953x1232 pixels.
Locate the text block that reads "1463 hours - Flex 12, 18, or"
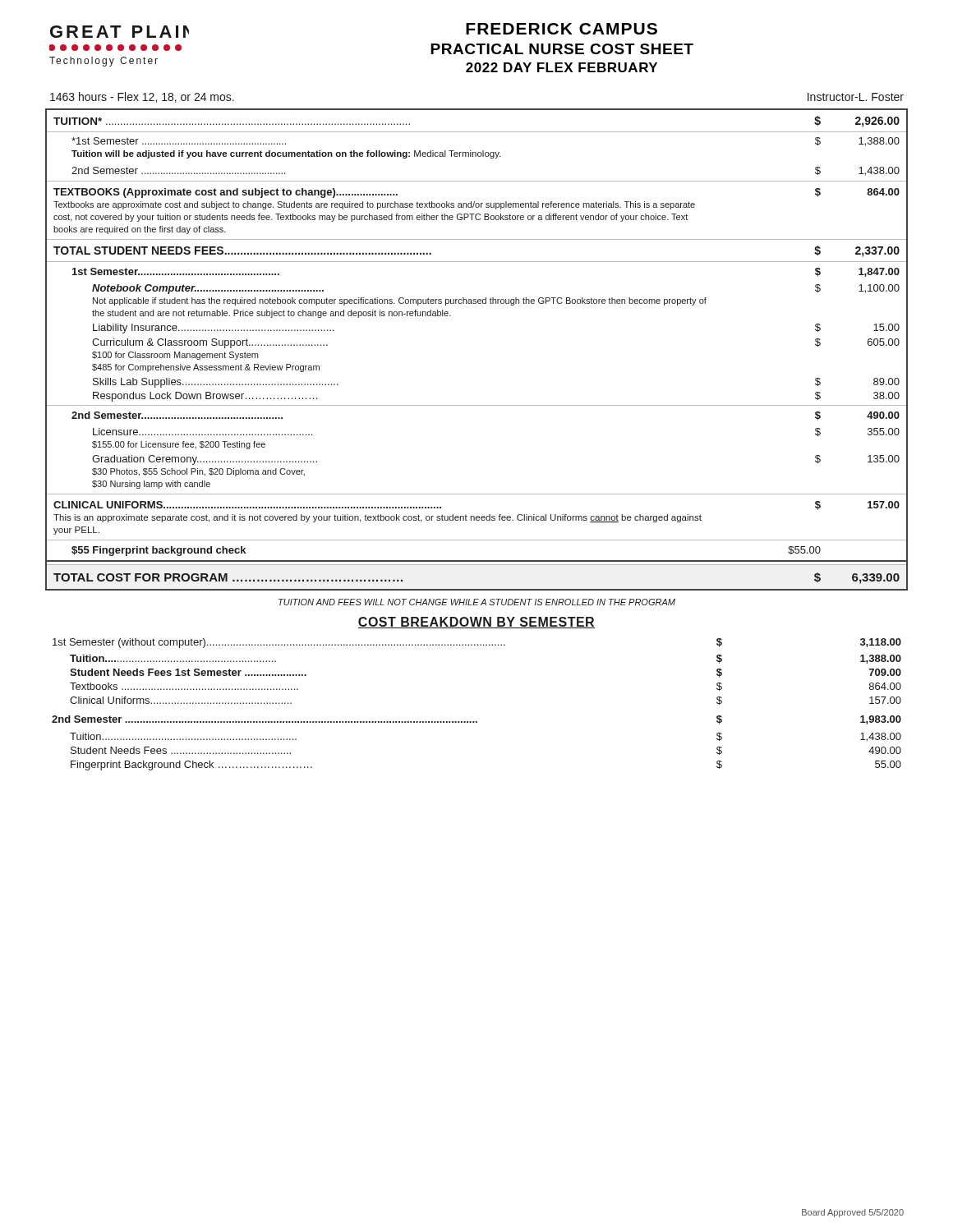pos(476,97)
